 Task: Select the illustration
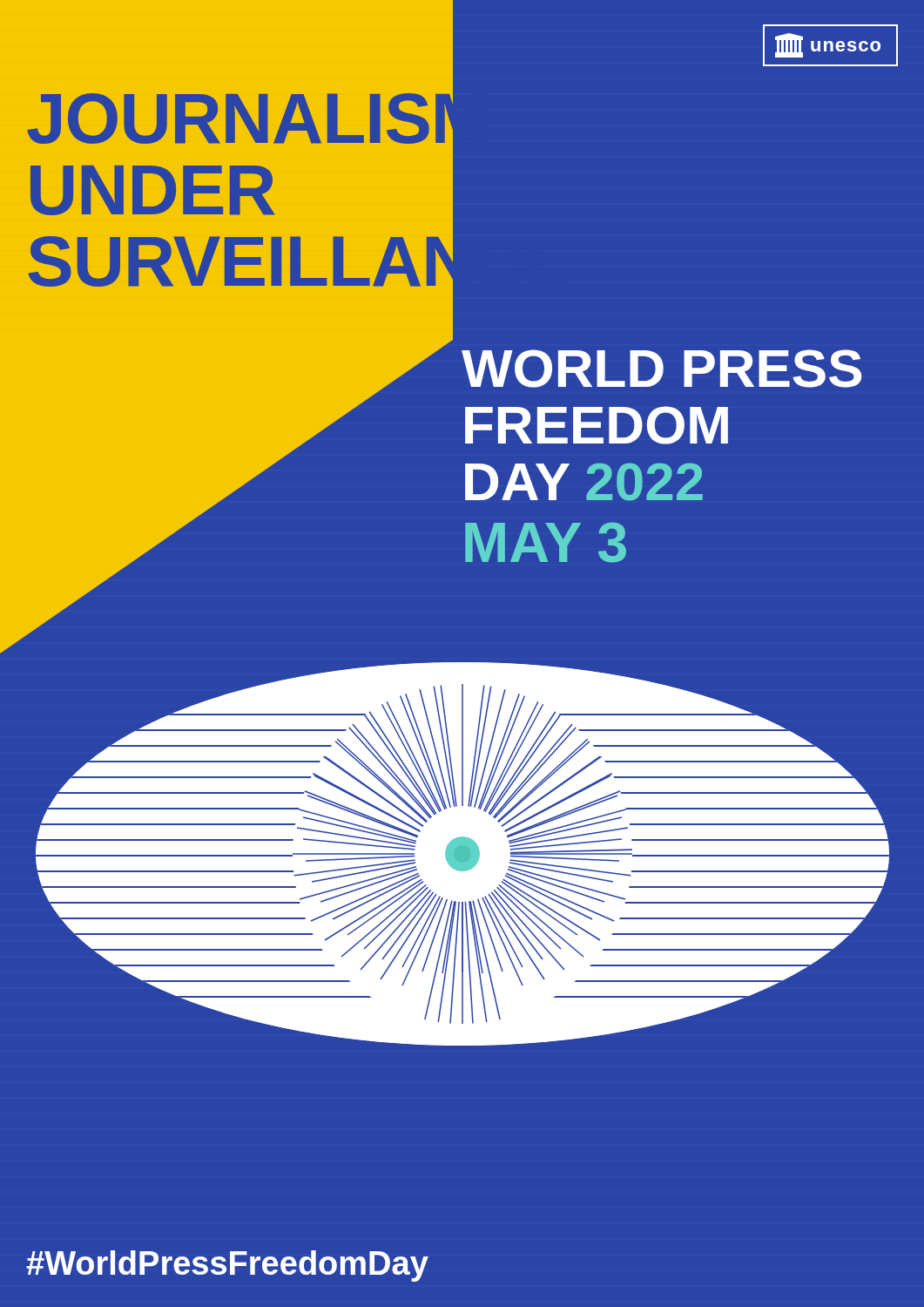(462, 836)
